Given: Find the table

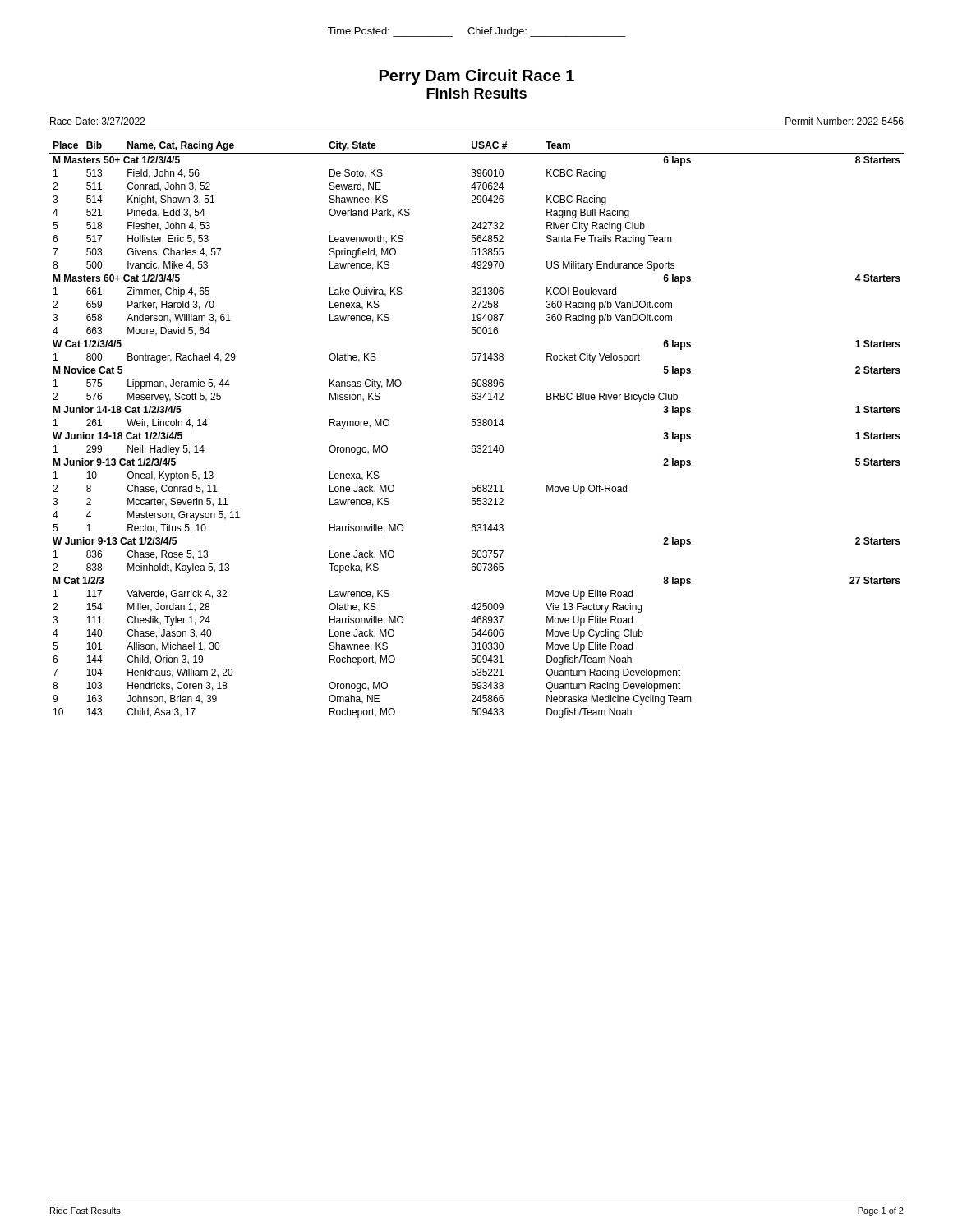Looking at the screenshot, I should (476, 428).
